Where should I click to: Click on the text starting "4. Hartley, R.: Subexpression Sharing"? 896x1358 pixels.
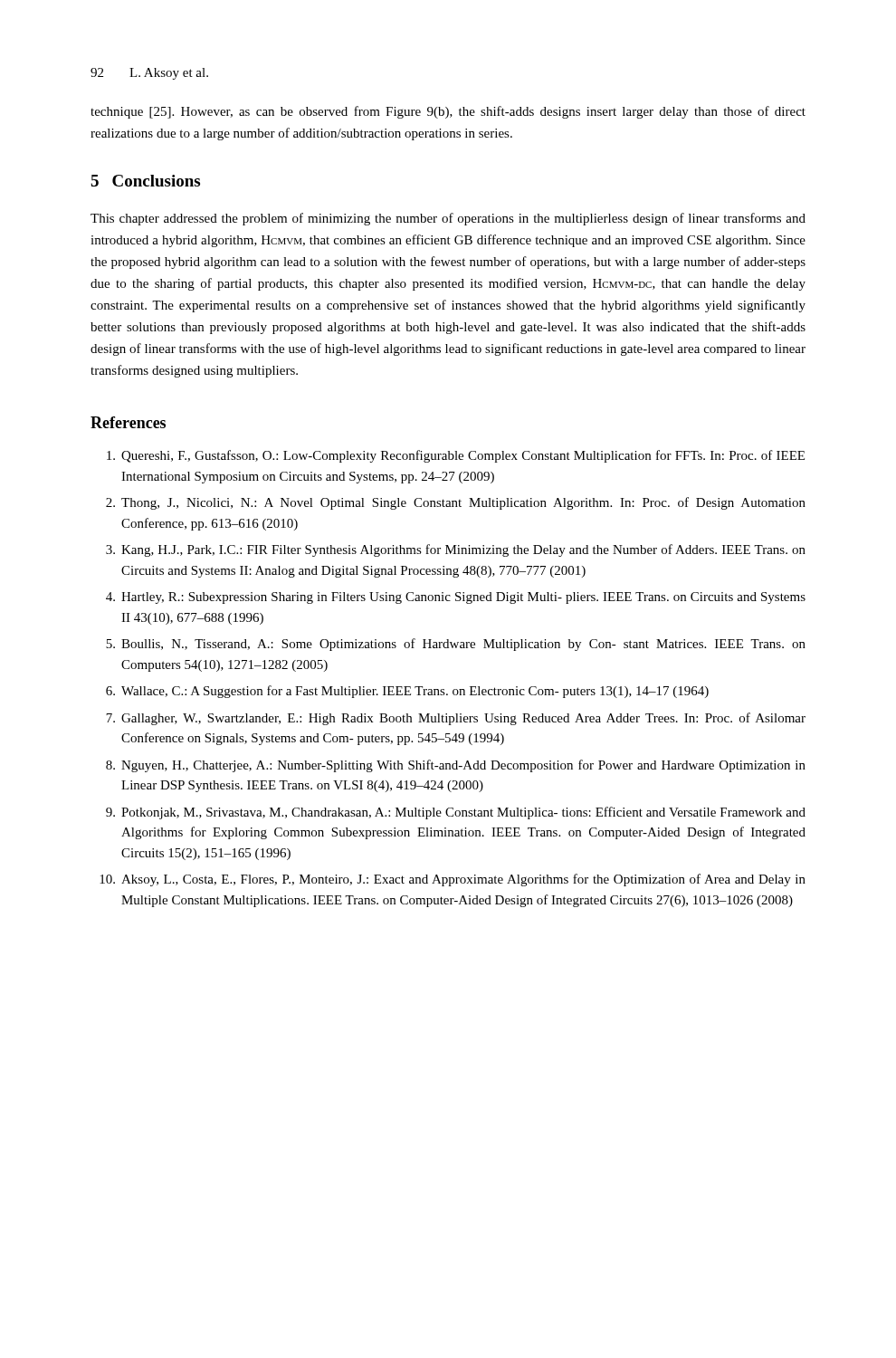click(448, 607)
